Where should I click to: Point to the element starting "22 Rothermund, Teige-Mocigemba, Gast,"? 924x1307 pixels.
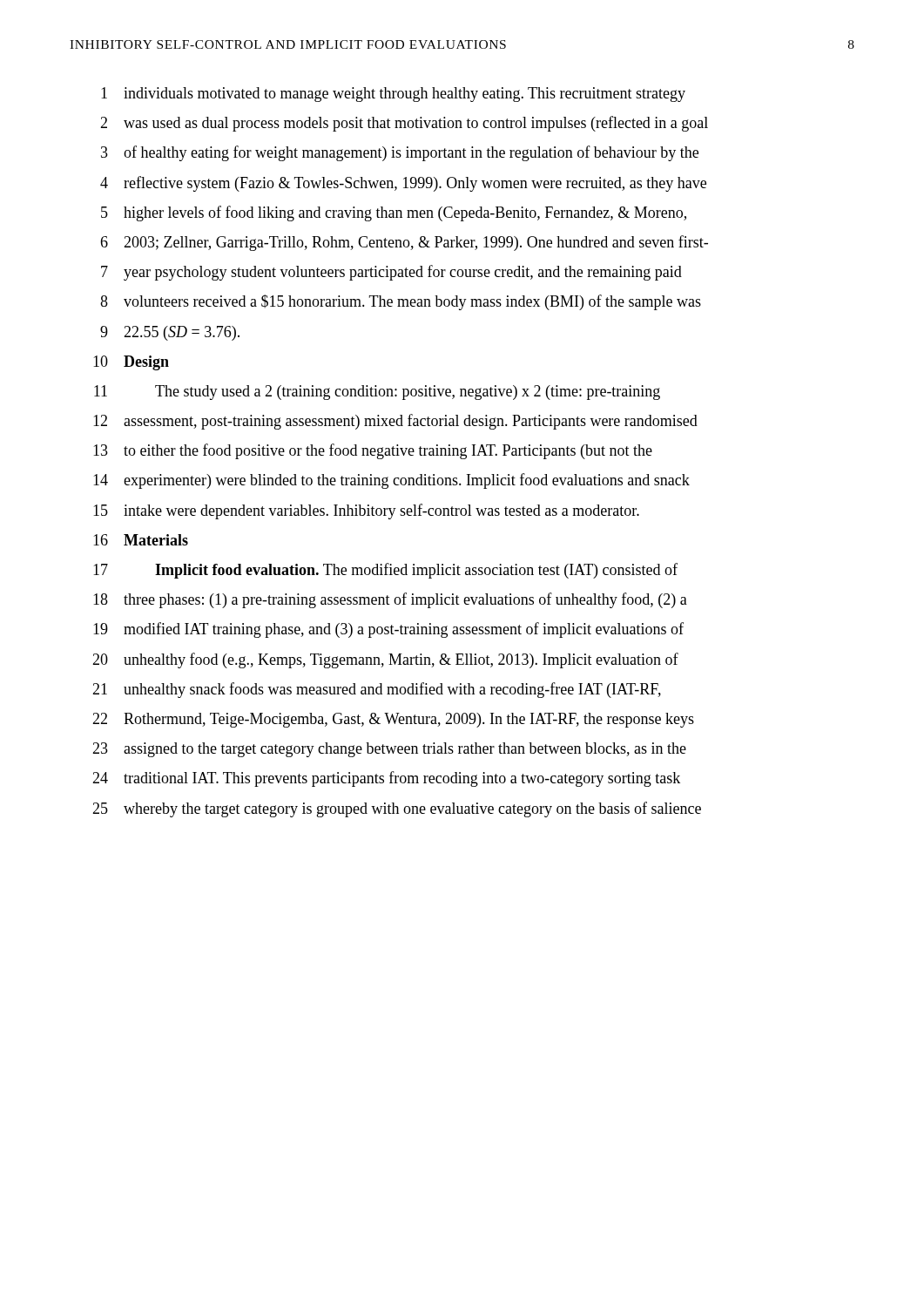pyautogui.click(x=462, y=719)
